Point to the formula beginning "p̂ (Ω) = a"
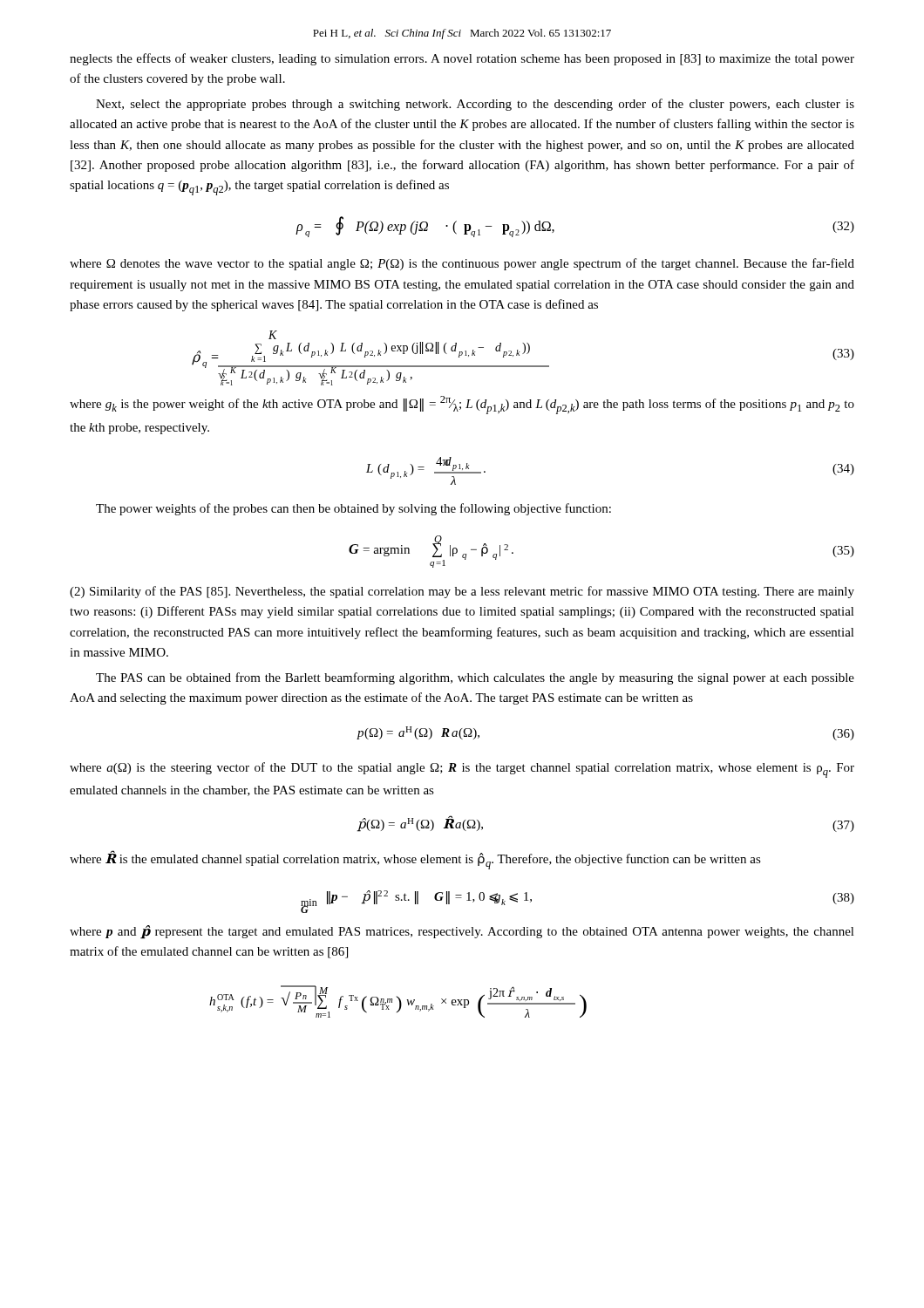Screen dimensions: 1308x924 click(x=462, y=825)
